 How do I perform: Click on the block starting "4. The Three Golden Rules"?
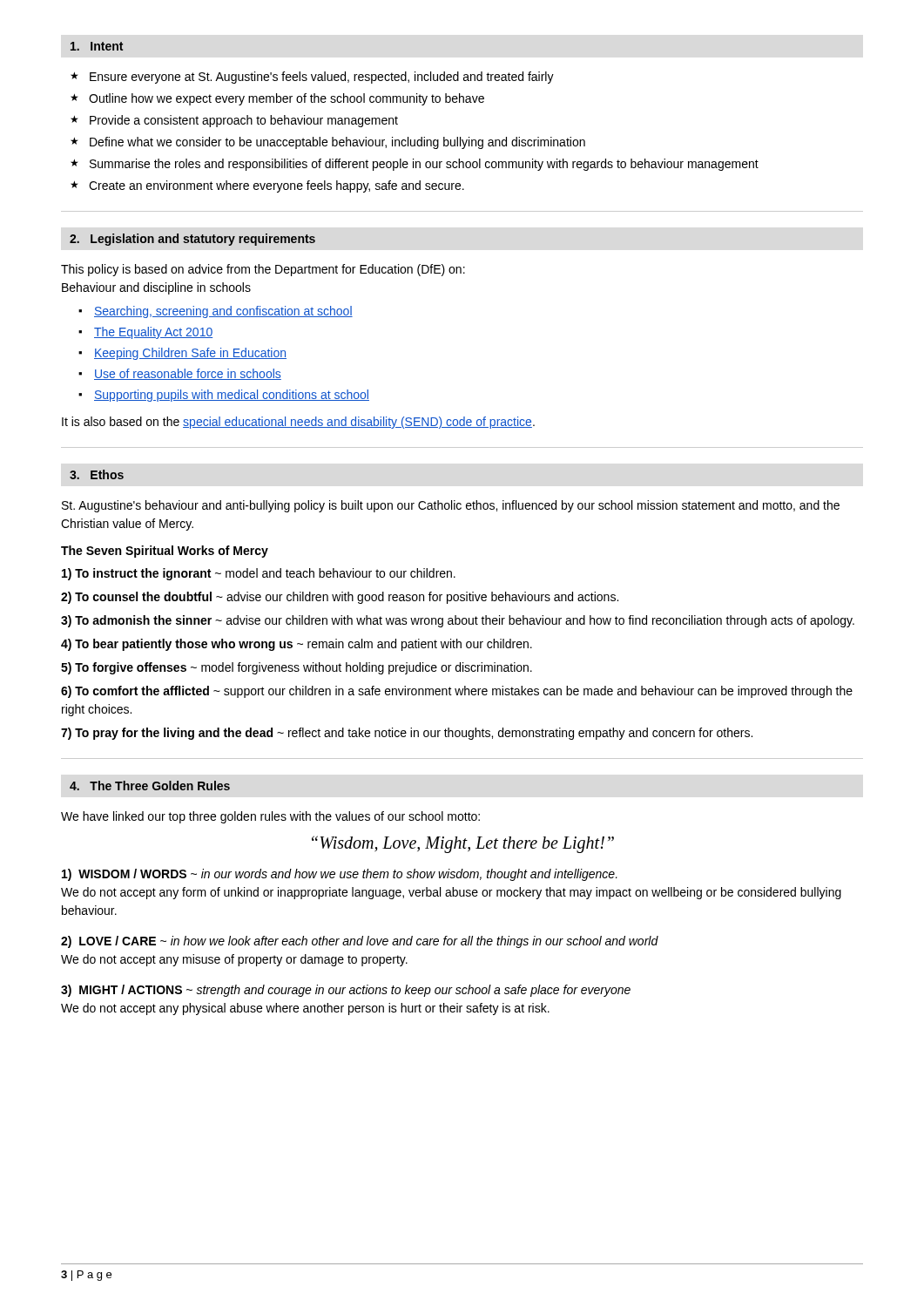coord(150,786)
